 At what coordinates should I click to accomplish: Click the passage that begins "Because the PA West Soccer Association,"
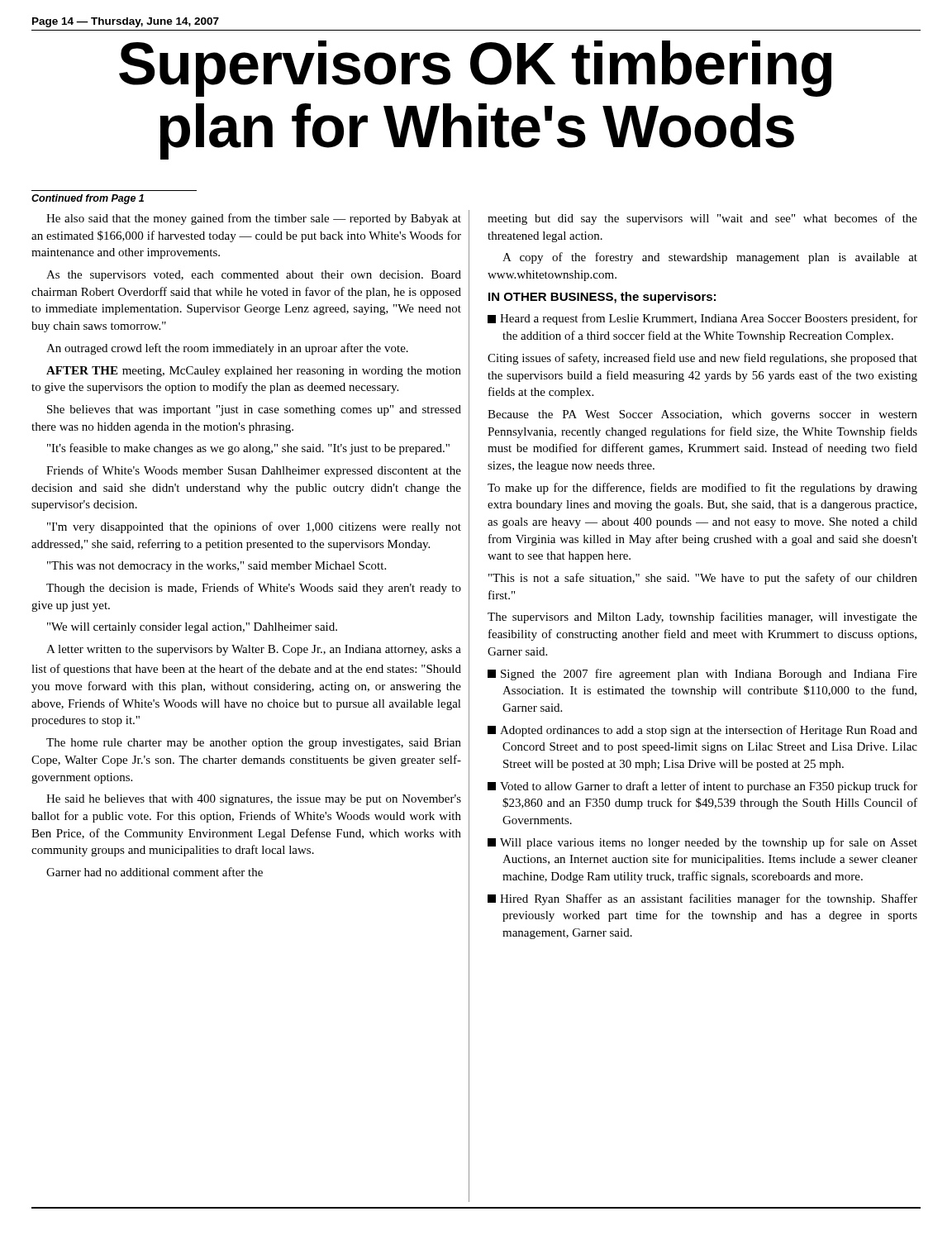(x=702, y=440)
